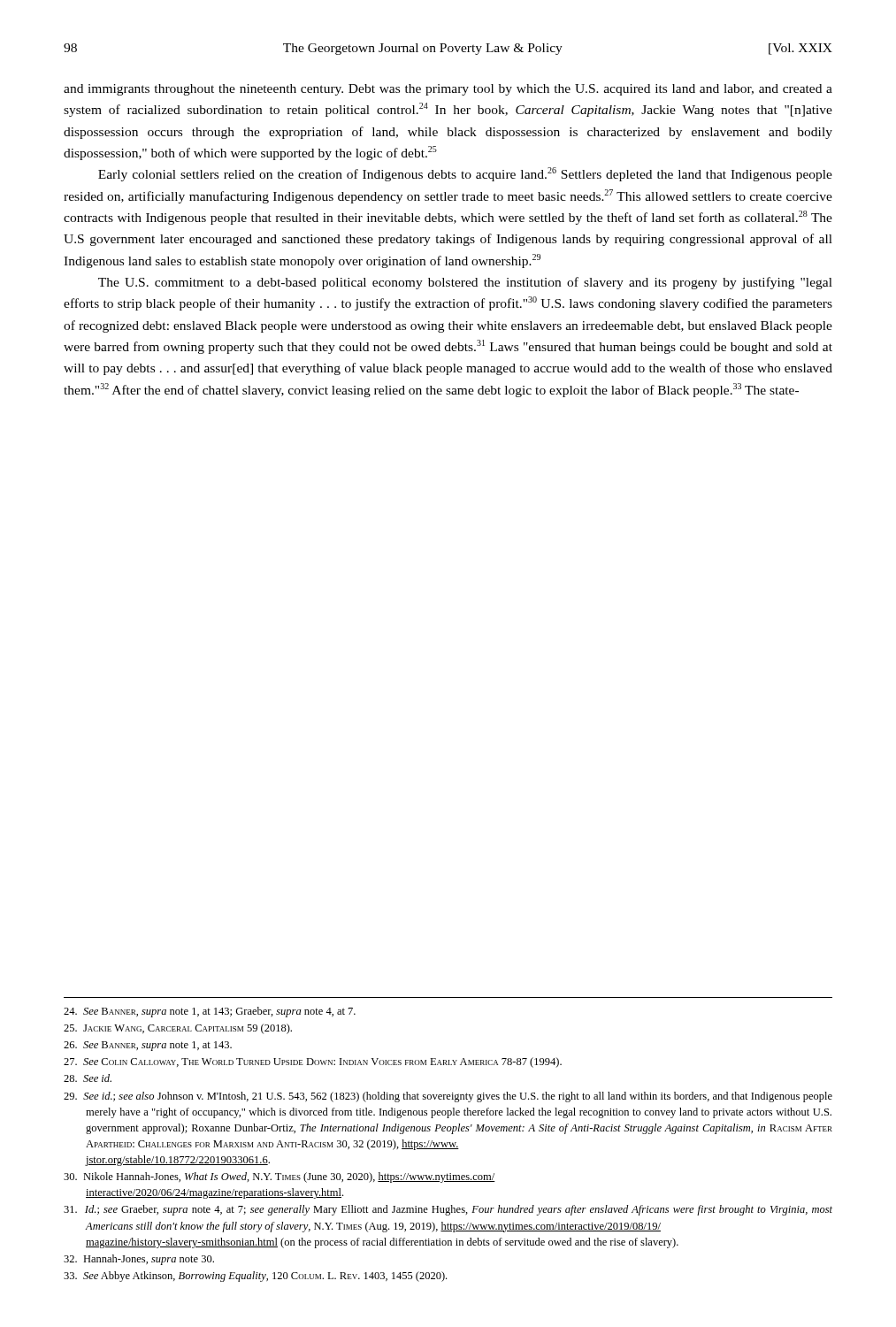Viewport: 896px width, 1327px height.
Task: Find the block on this page that starts "See id.; see also Johnson v. M'Intosh,"
Action: [448, 1128]
